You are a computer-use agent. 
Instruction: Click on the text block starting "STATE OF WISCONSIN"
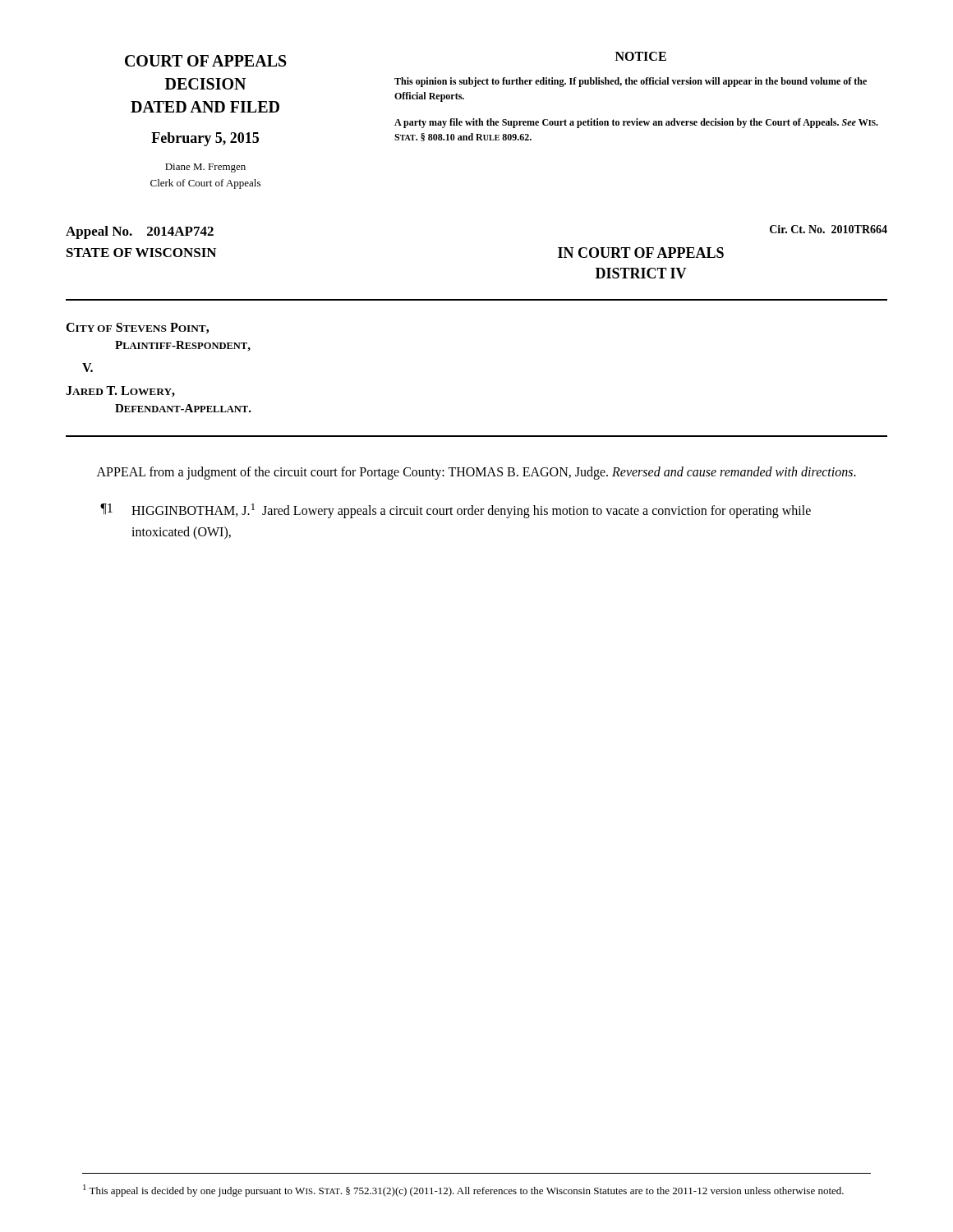[141, 253]
